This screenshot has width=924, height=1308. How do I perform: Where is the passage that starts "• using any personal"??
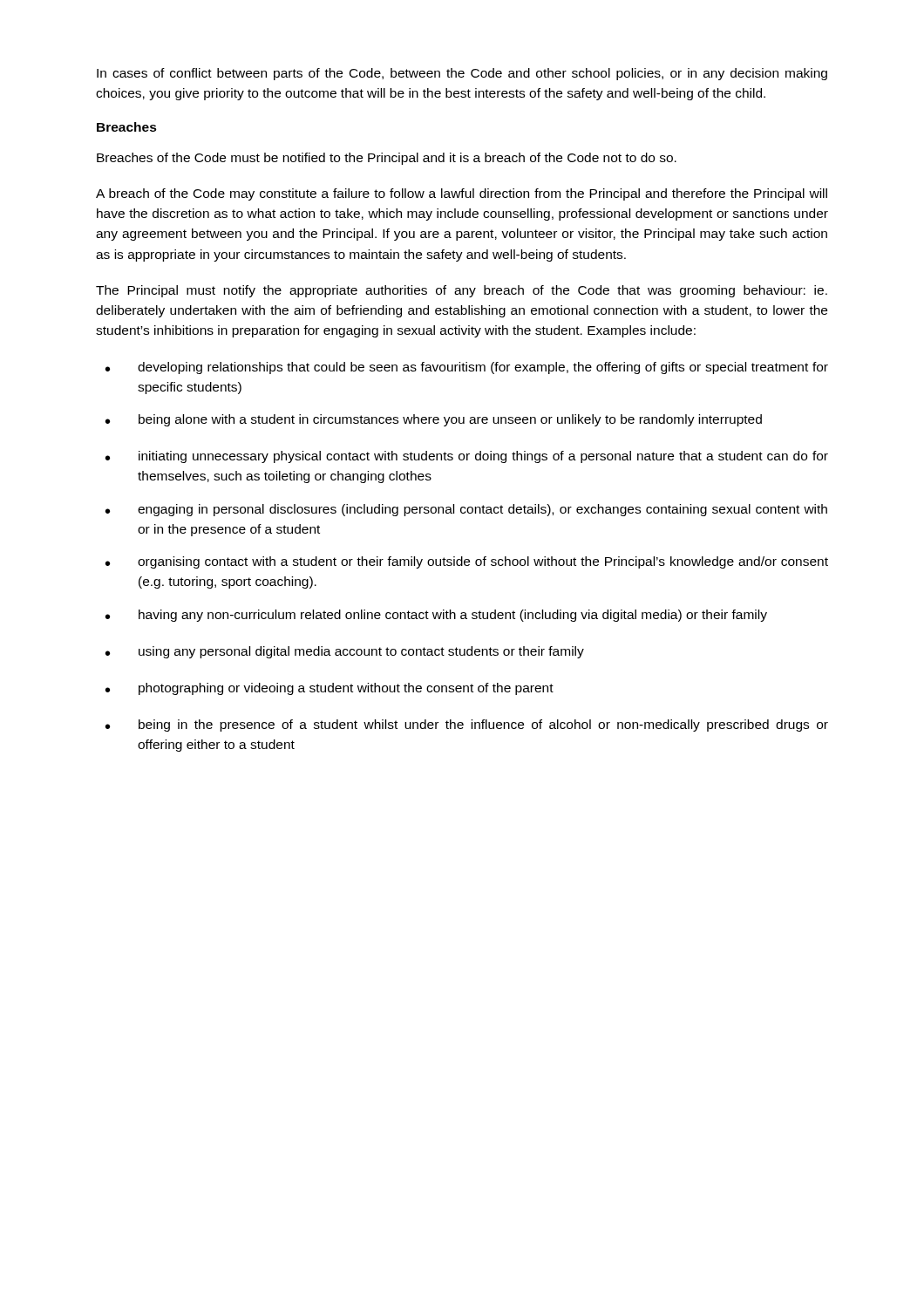click(462, 653)
